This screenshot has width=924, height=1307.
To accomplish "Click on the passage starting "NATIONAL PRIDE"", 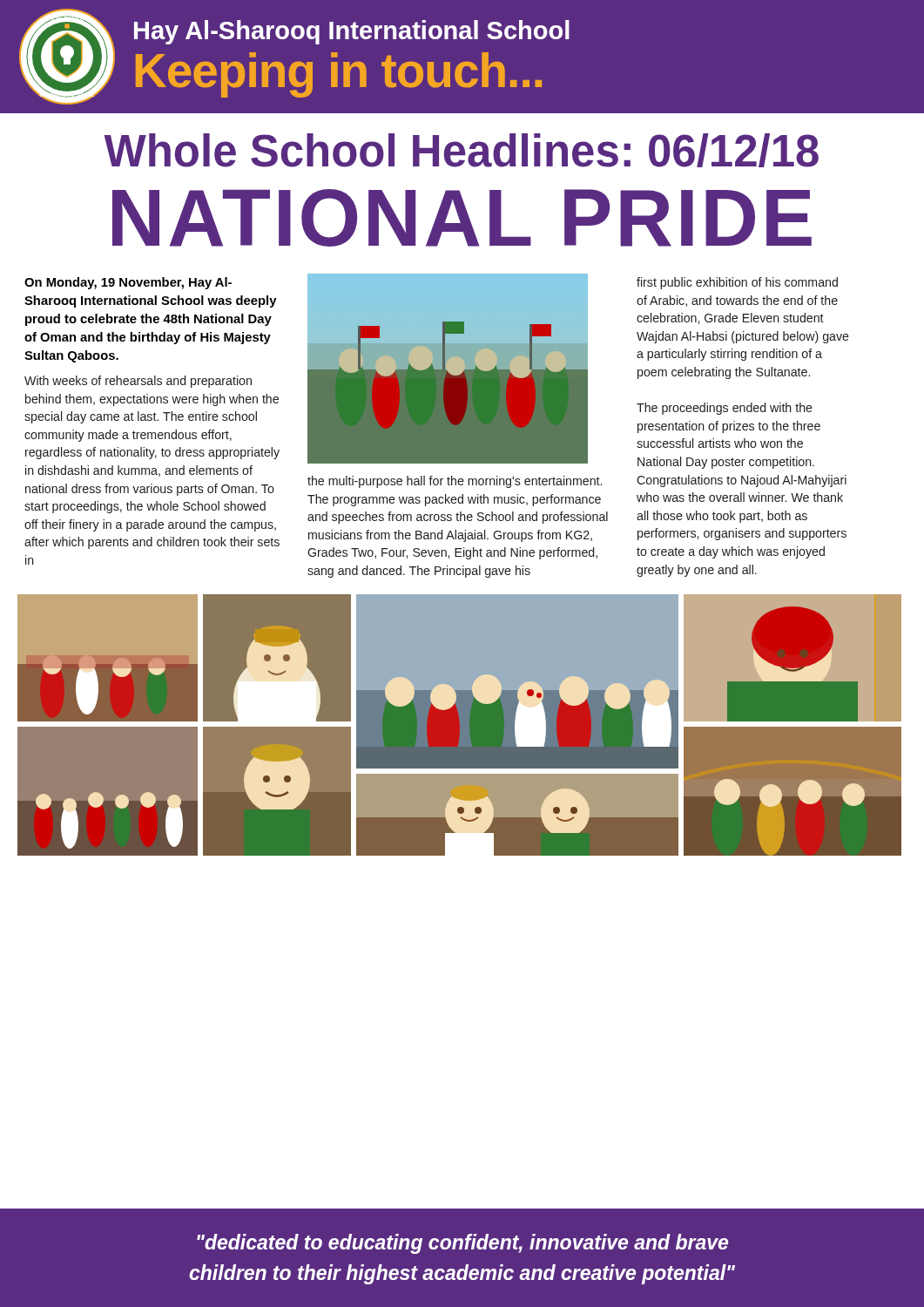I will tap(462, 219).
